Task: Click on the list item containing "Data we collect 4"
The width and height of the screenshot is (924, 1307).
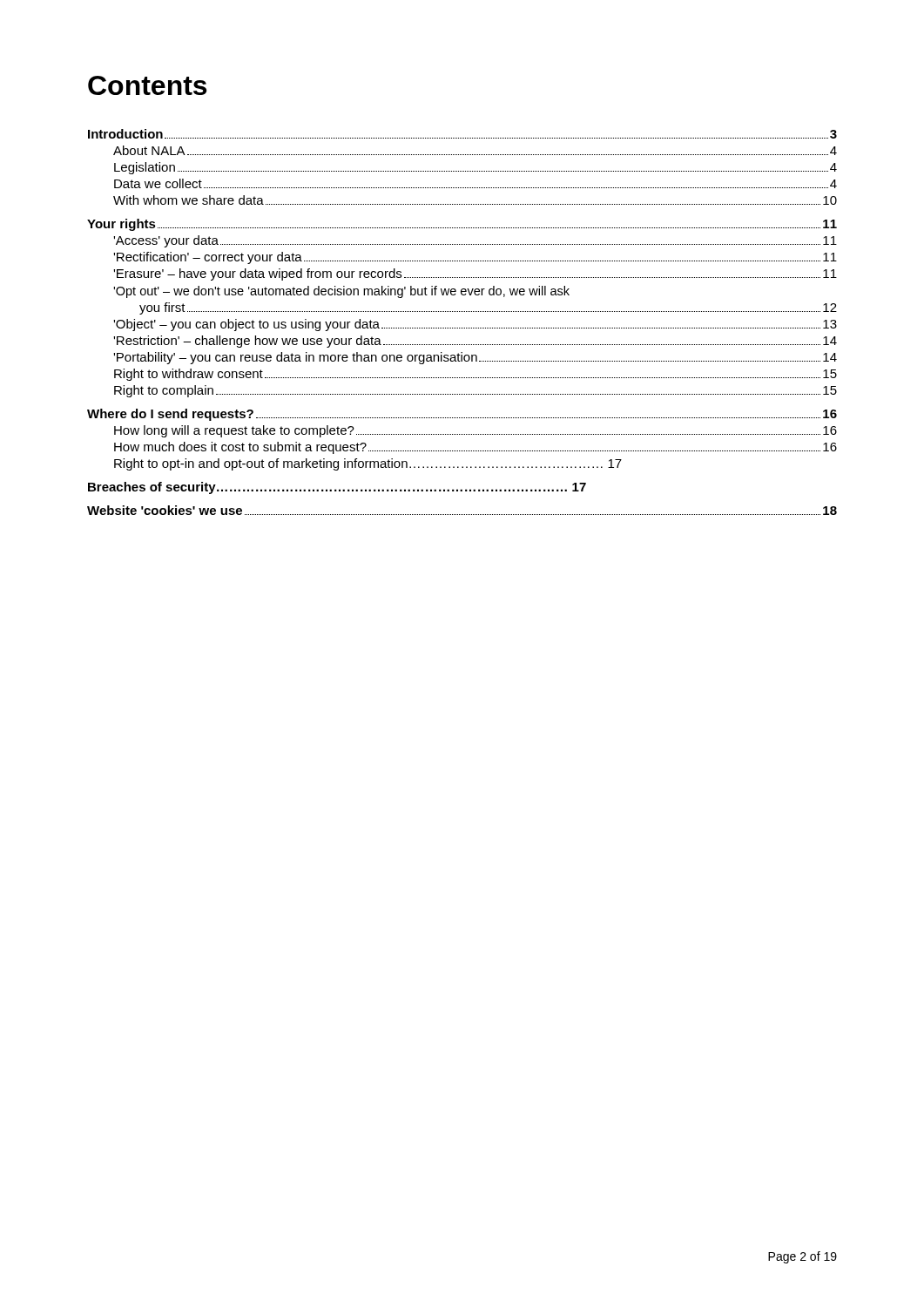Action: point(462,183)
